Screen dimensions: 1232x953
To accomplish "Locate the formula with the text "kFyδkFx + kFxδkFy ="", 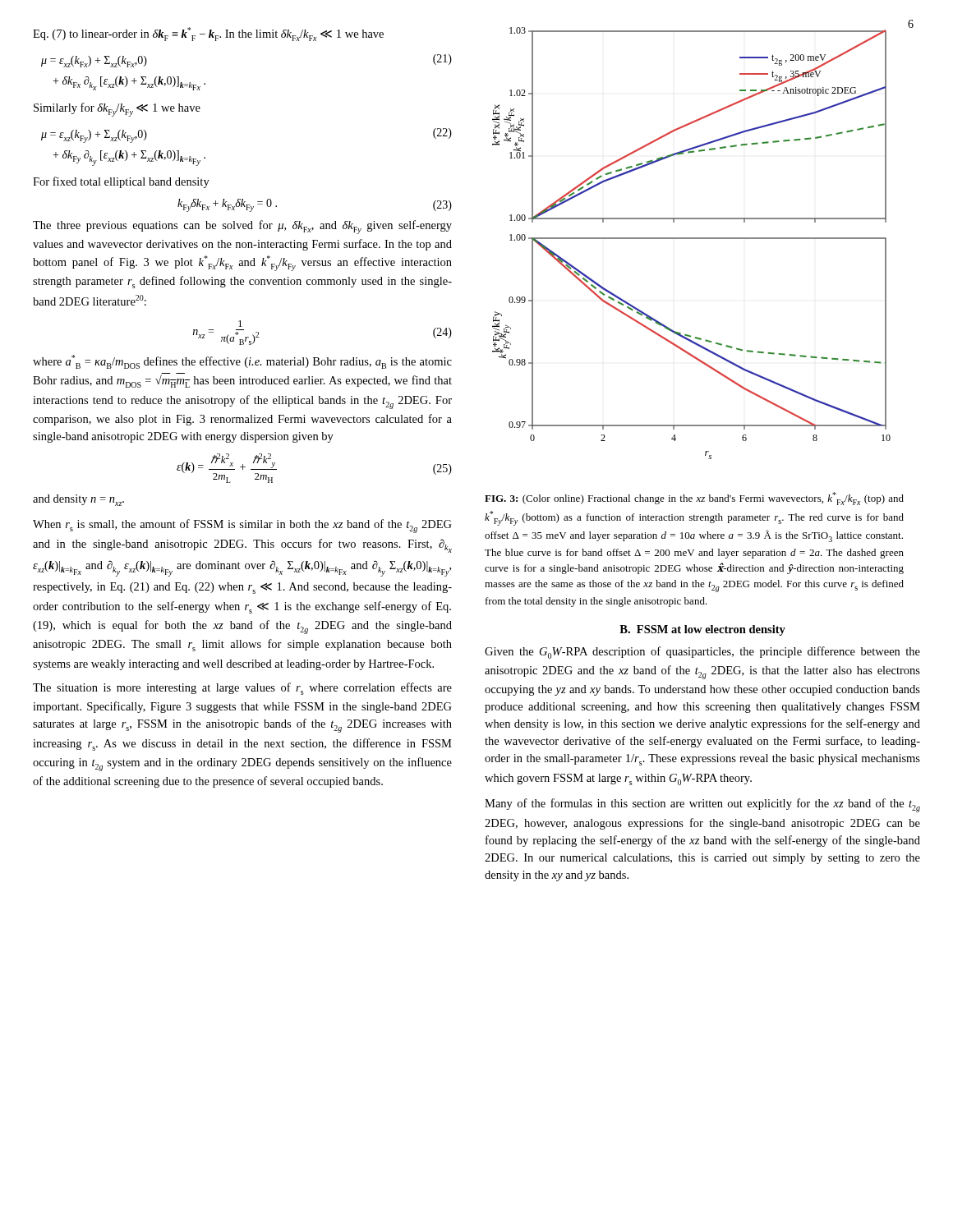I will click(242, 204).
